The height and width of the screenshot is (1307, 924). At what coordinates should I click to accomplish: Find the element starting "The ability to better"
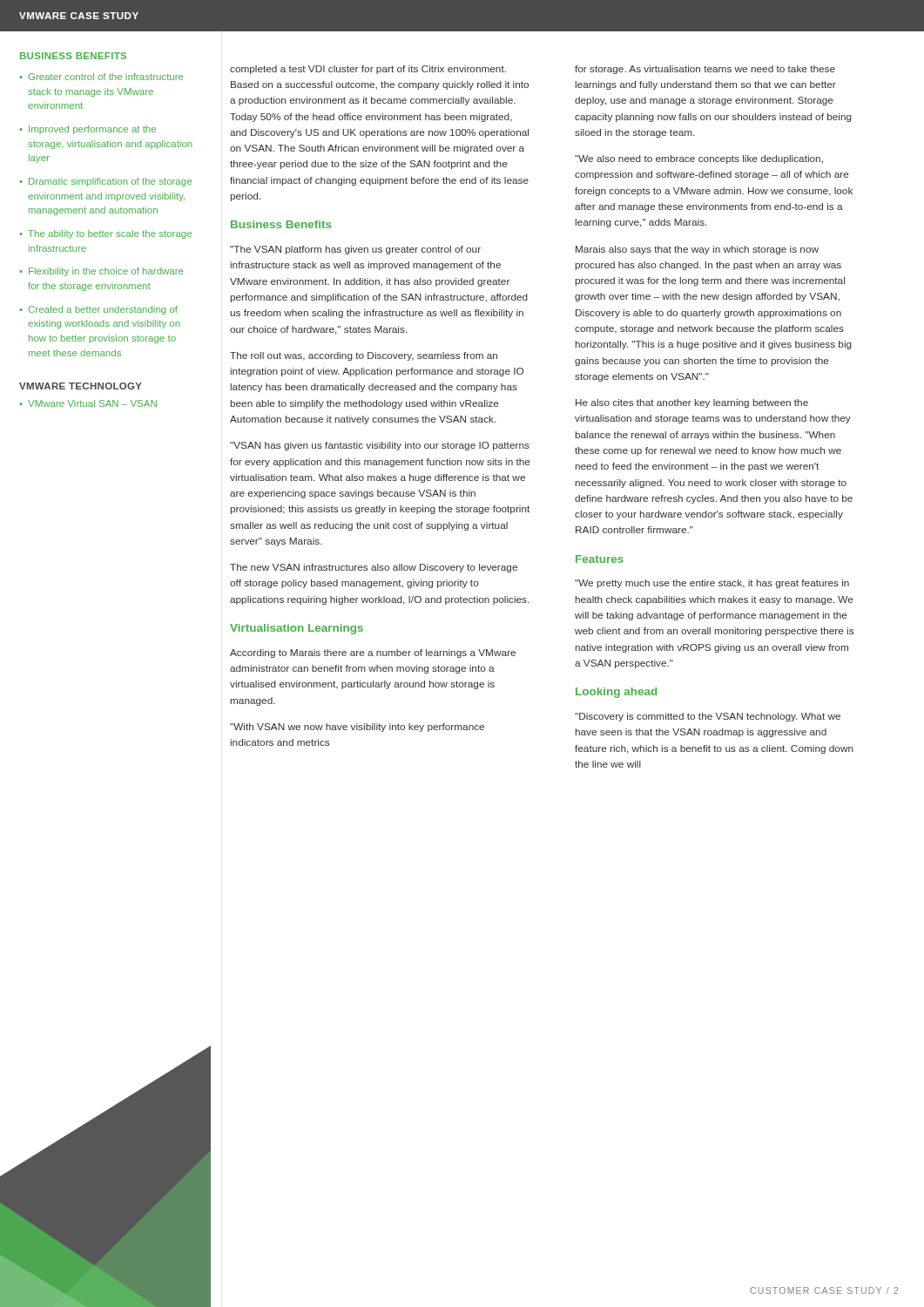[x=110, y=241]
